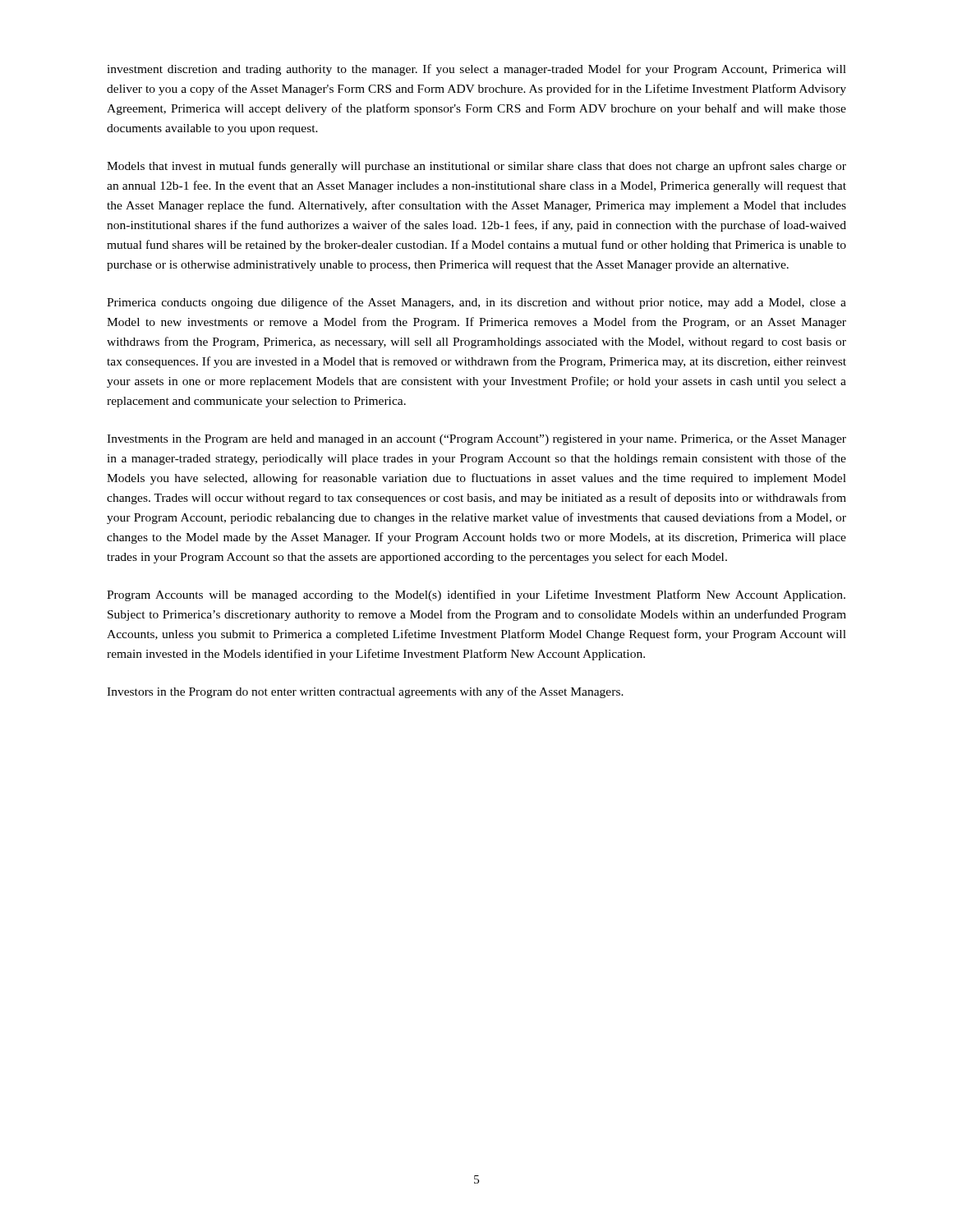
Task: Find the text block that reads "Program Accounts will be"
Action: coord(476,624)
